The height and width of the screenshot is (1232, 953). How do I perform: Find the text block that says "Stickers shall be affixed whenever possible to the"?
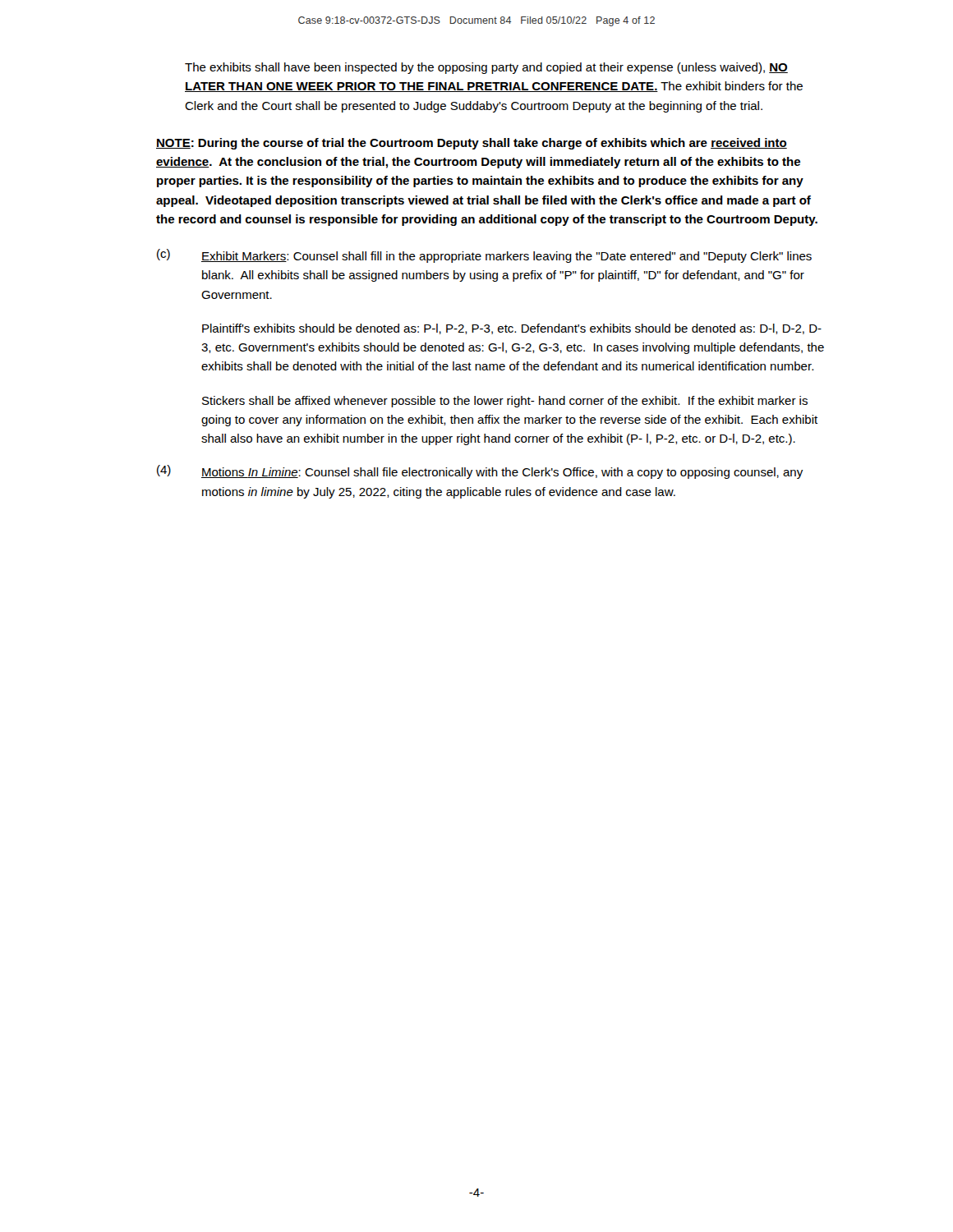click(x=509, y=419)
